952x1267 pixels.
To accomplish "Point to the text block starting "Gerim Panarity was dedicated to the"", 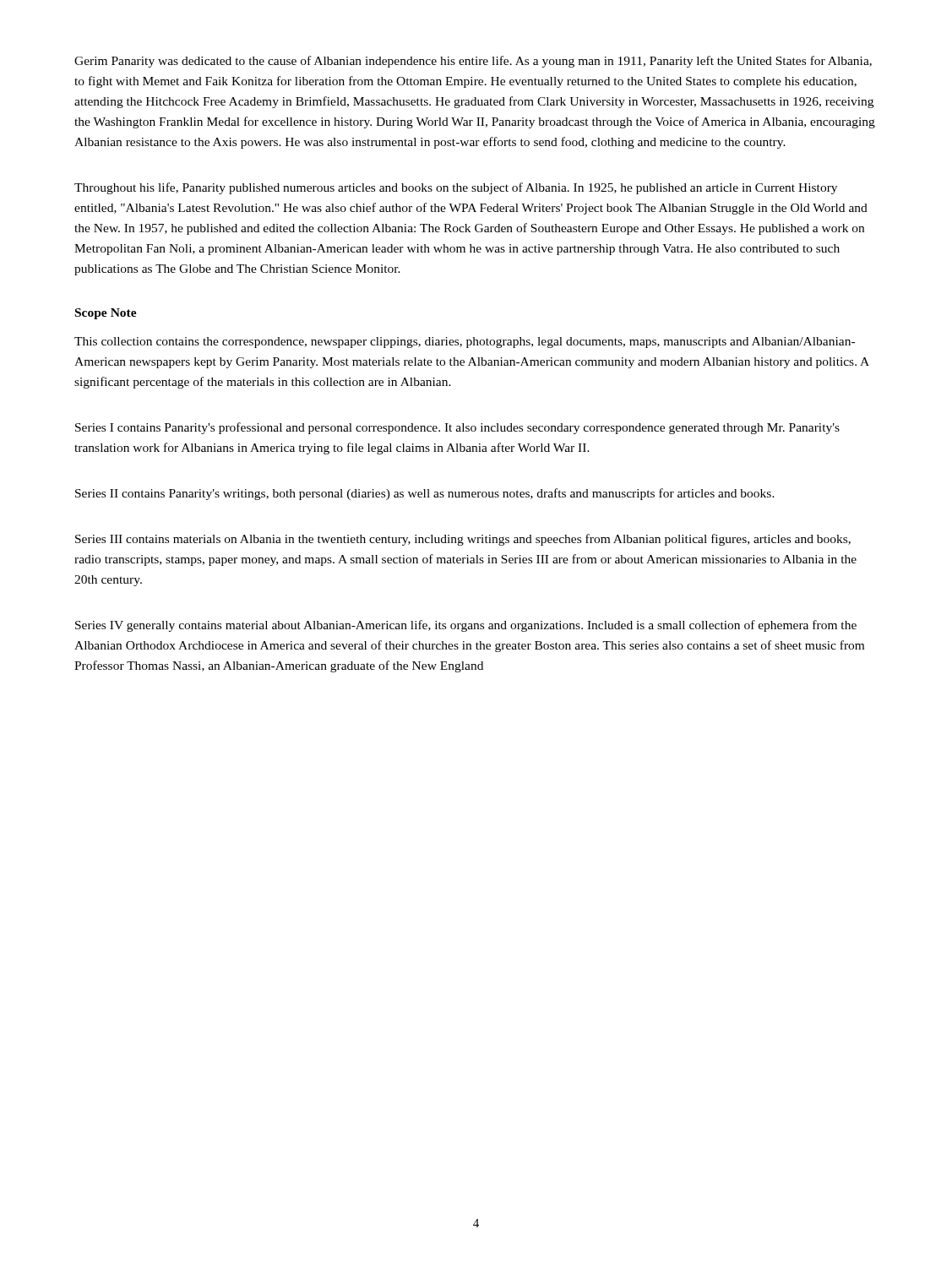I will click(475, 101).
